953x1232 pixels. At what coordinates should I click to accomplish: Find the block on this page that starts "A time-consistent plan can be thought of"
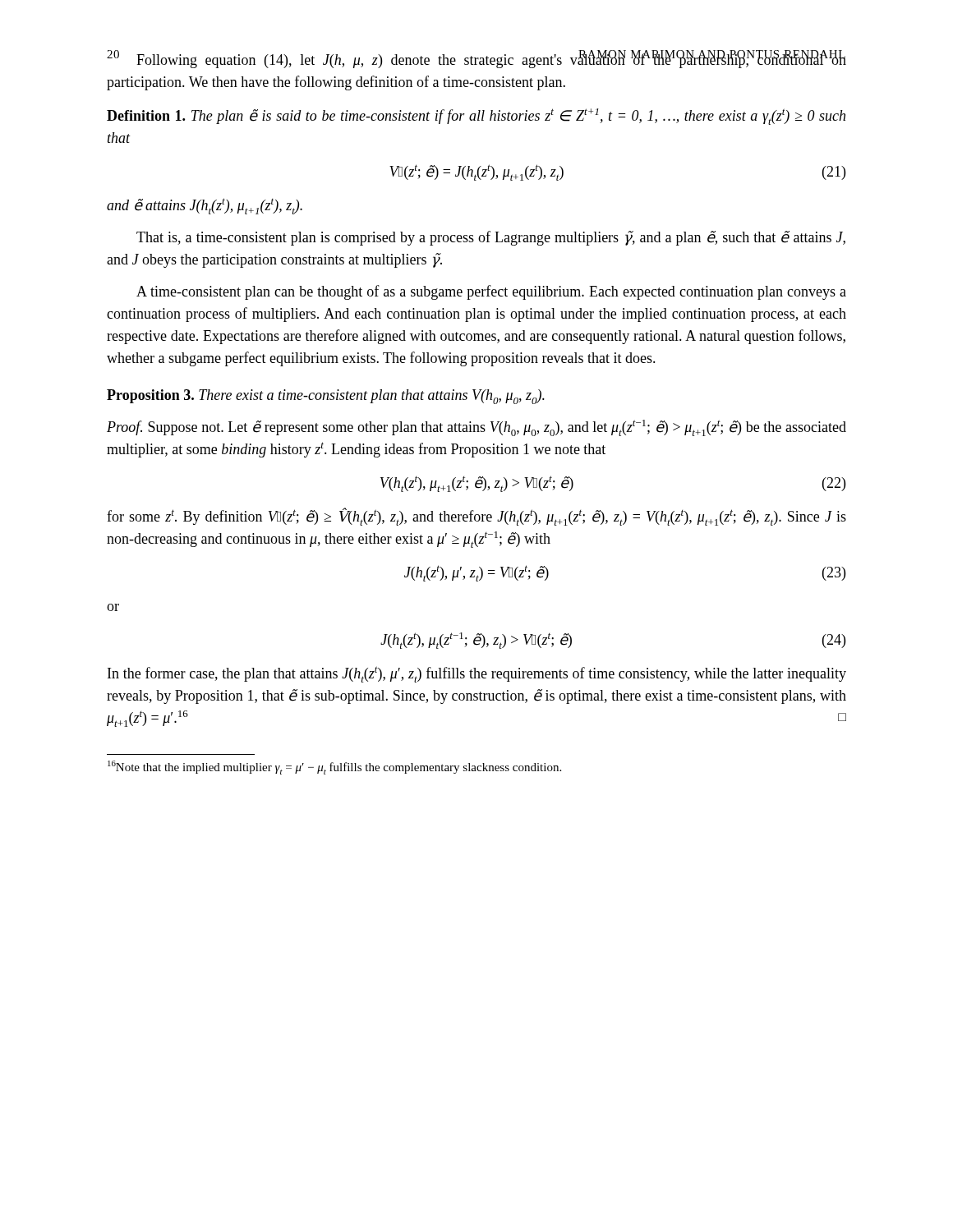coord(476,325)
